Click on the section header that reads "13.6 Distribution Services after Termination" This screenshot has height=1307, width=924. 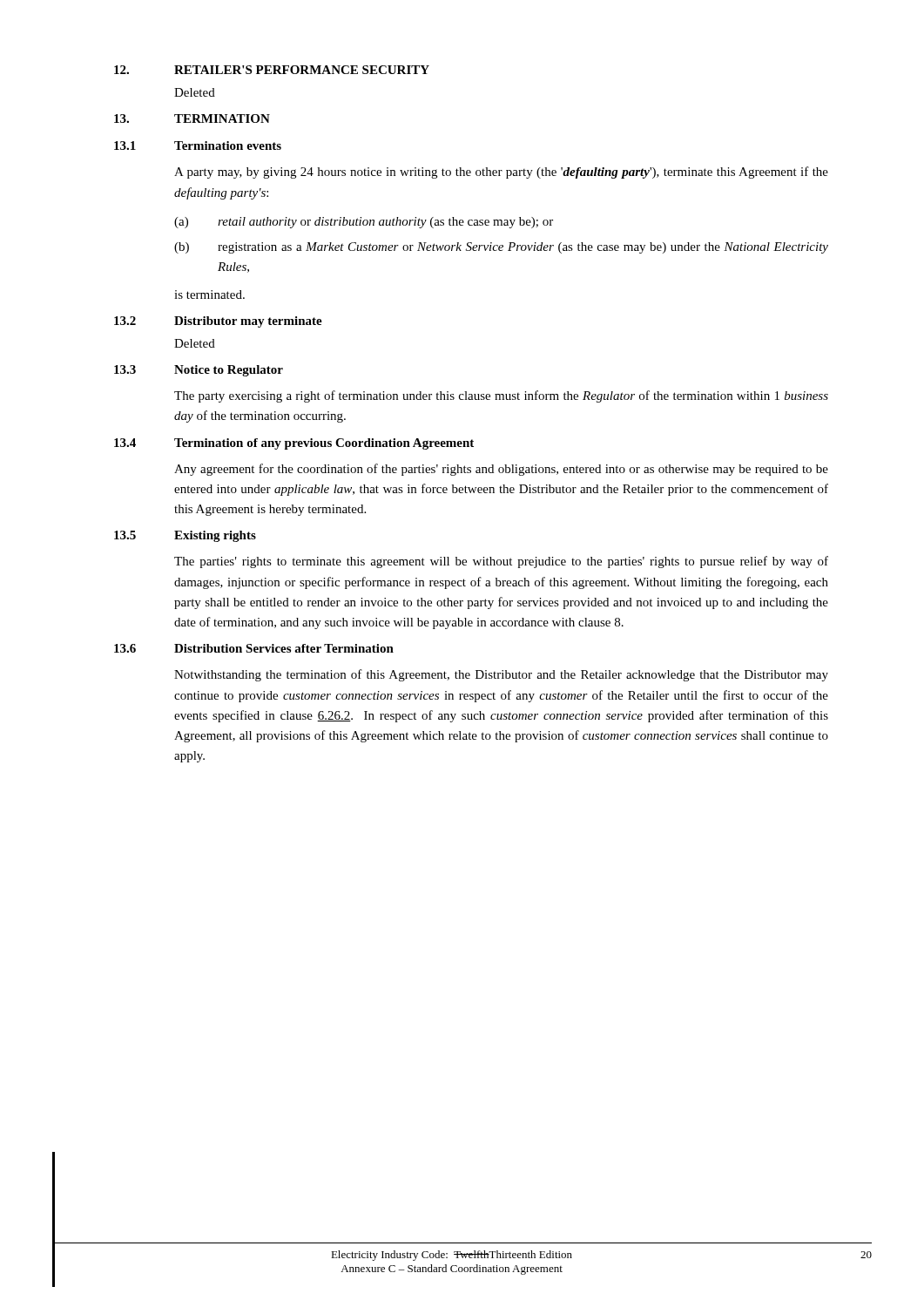coord(253,649)
